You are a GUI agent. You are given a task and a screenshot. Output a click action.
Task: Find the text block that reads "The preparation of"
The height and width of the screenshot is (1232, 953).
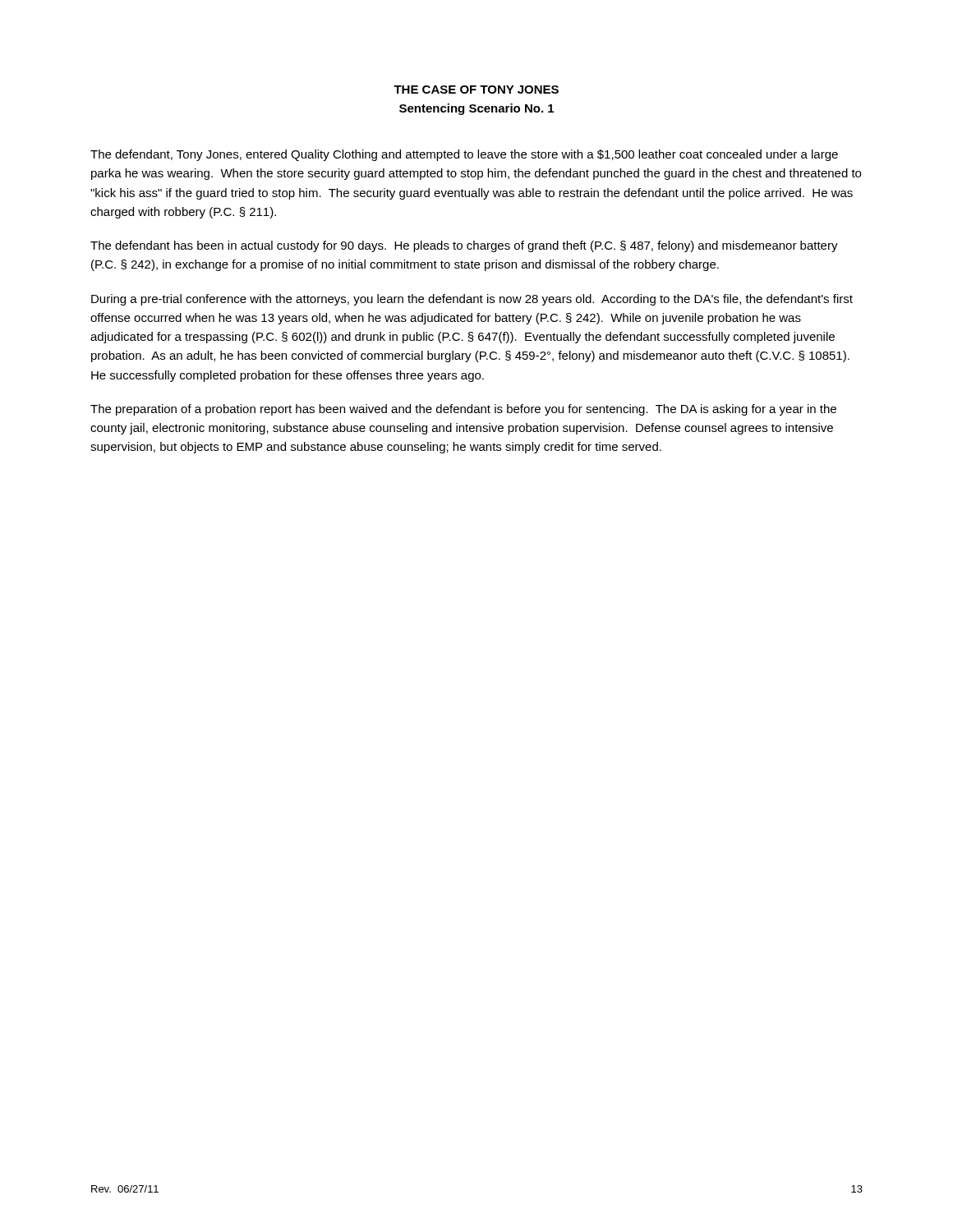pos(464,428)
